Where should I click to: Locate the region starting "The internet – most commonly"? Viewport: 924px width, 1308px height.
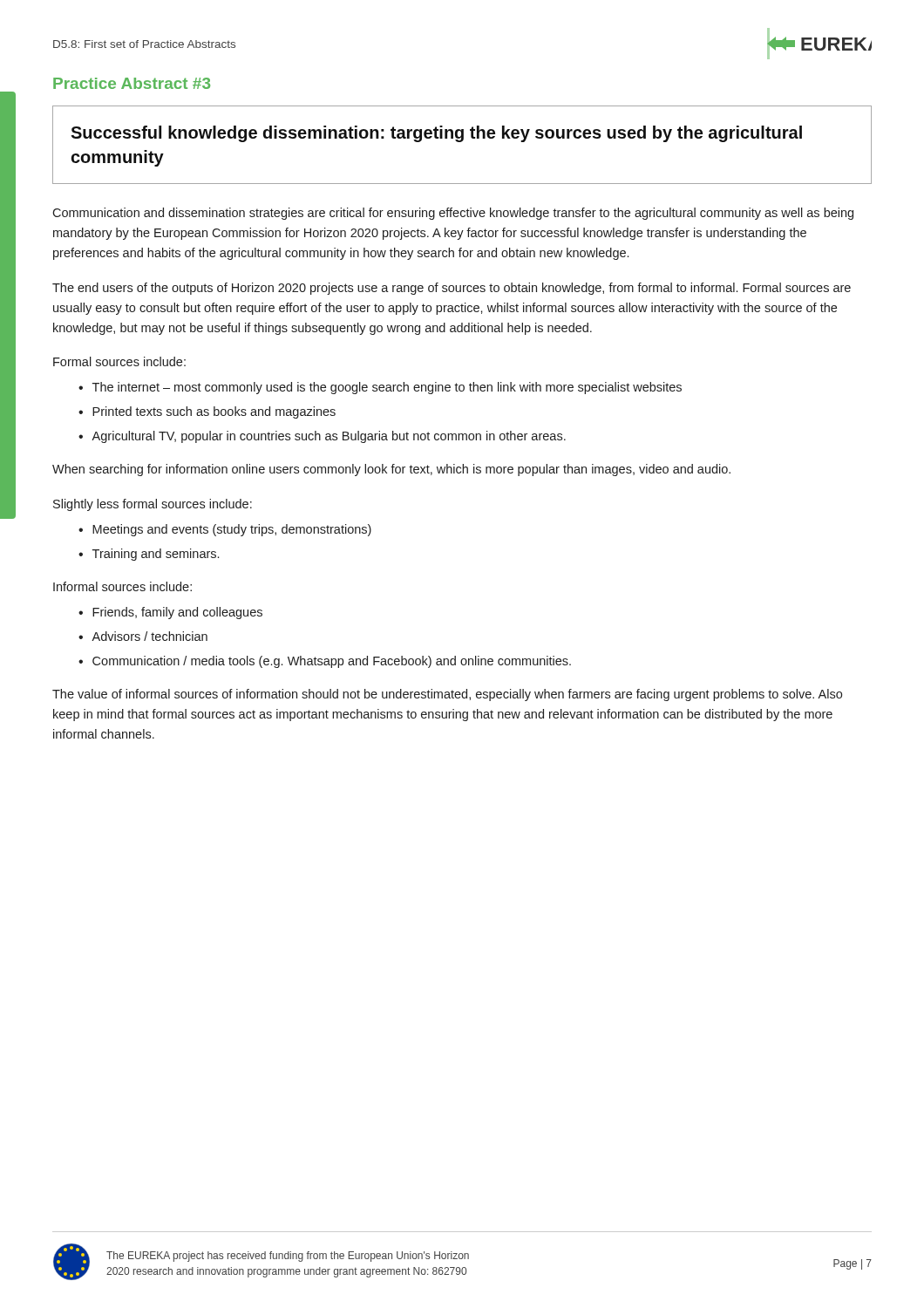point(387,388)
